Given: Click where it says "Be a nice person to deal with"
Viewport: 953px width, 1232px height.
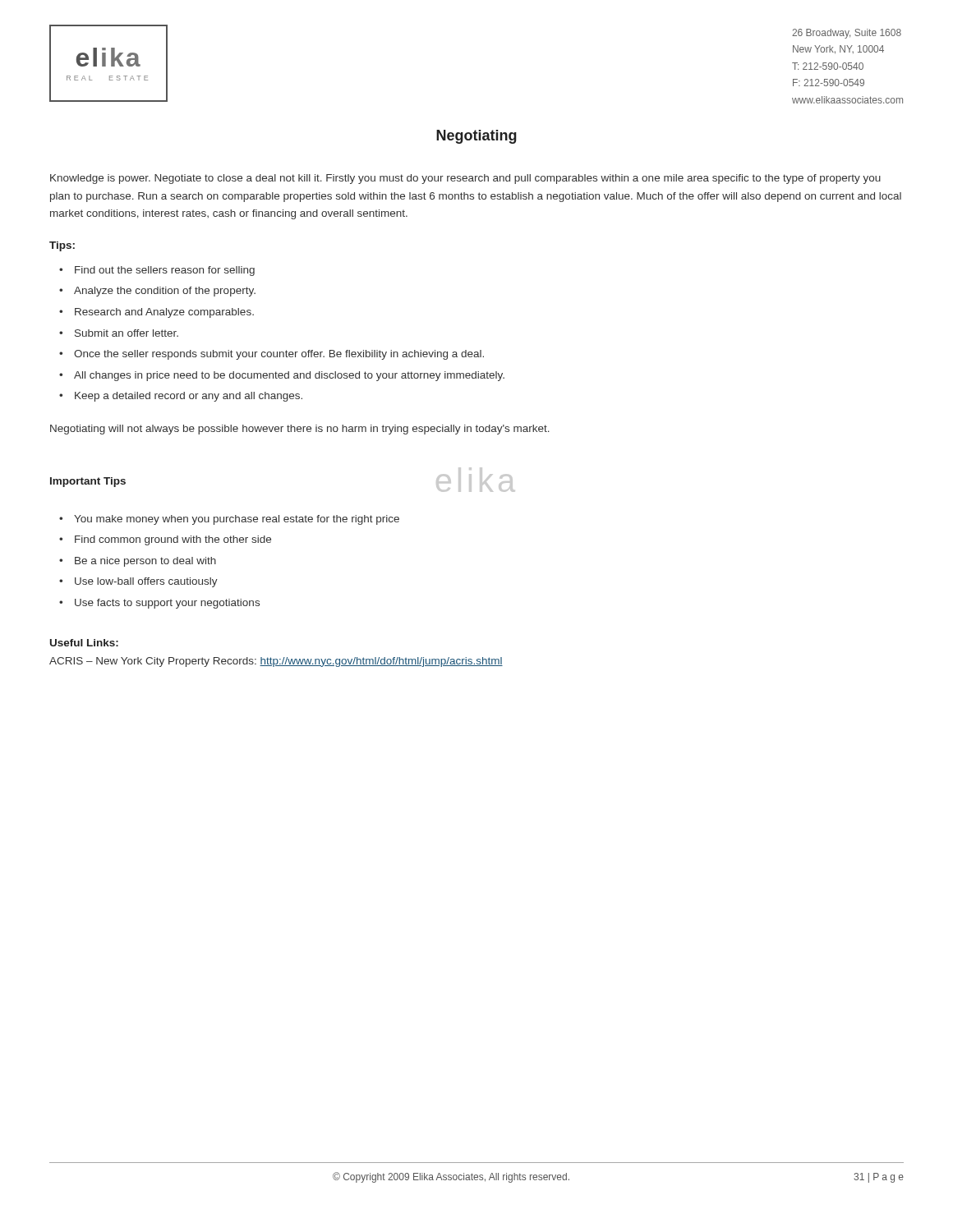Looking at the screenshot, I should tap(145, 560).
